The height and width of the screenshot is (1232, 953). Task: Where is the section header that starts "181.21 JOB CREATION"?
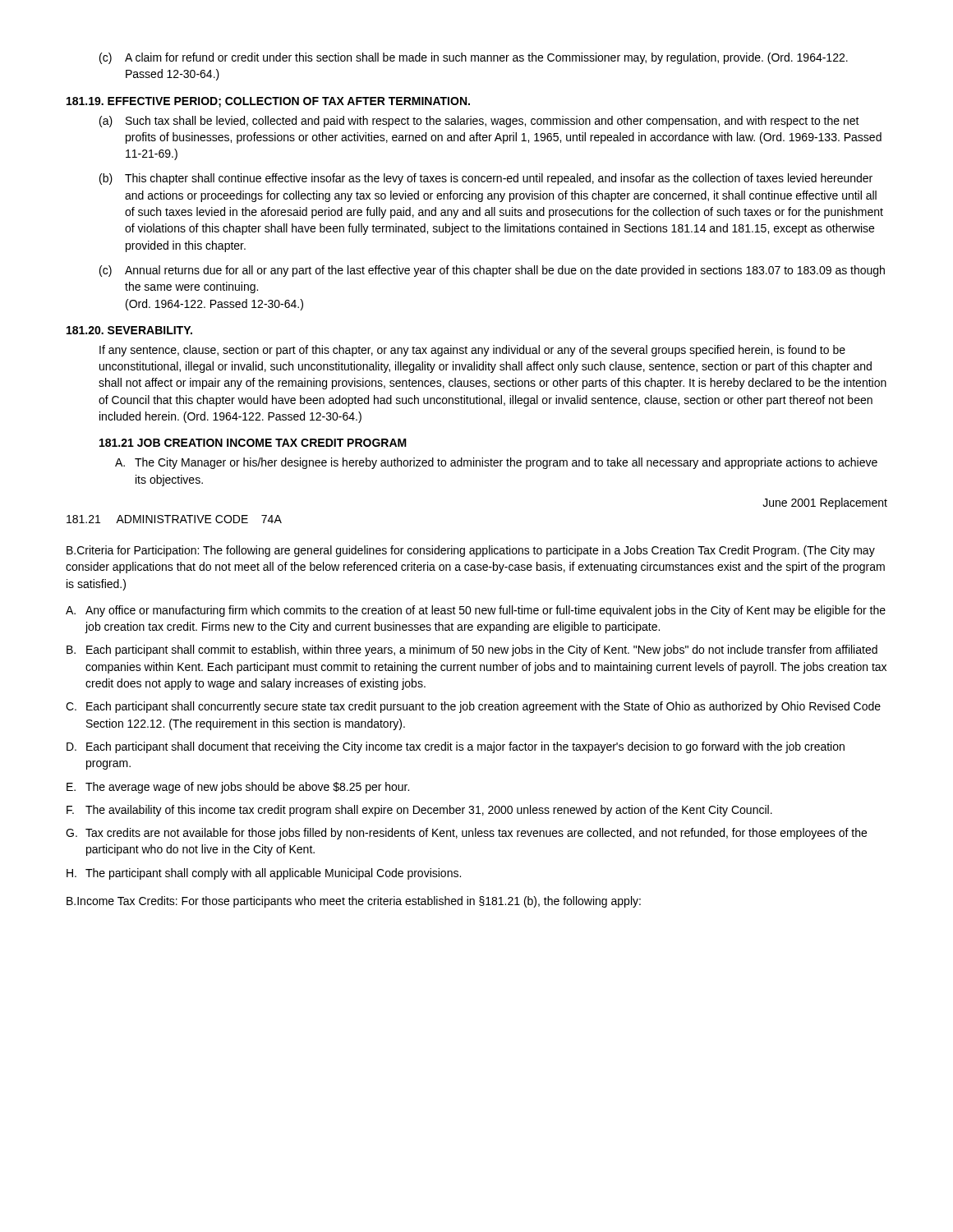(x=253, y=443)
